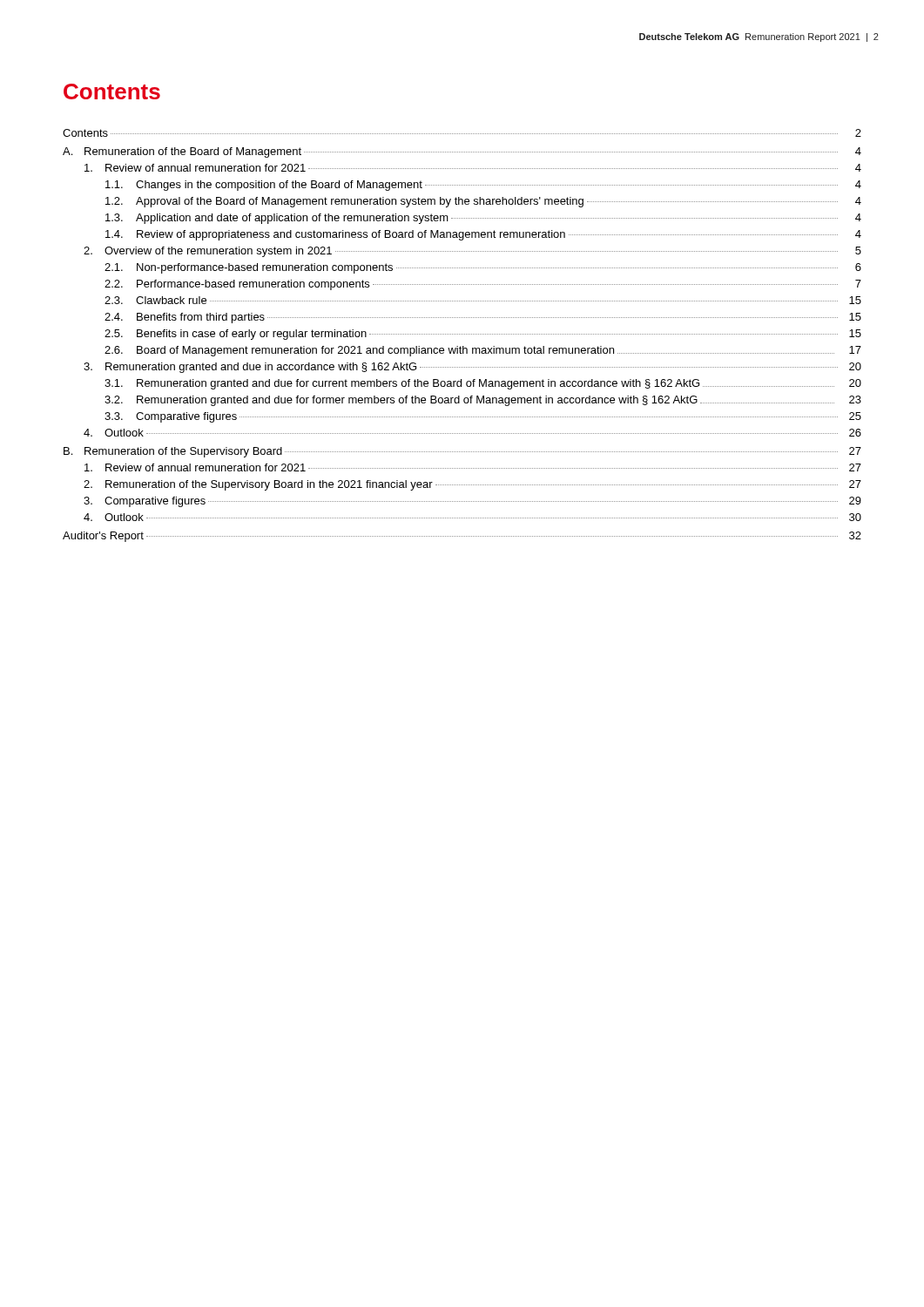This screenshot has height=1307, width=924.
Task: Point to the block beginning "2. Approval of the Board of Management"
Action: (483, 201)
